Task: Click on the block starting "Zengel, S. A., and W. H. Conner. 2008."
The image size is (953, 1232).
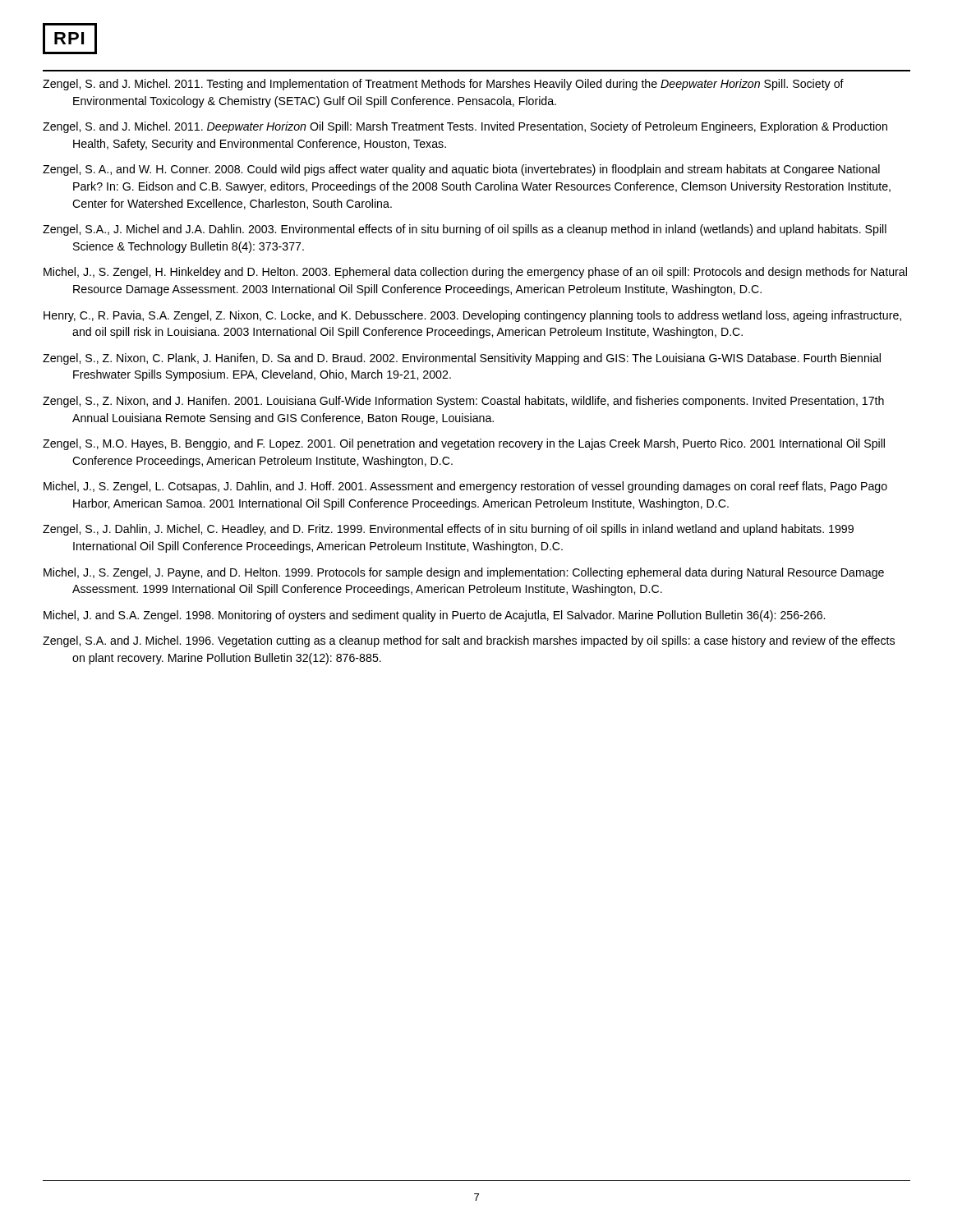Action: coord(467,186)
